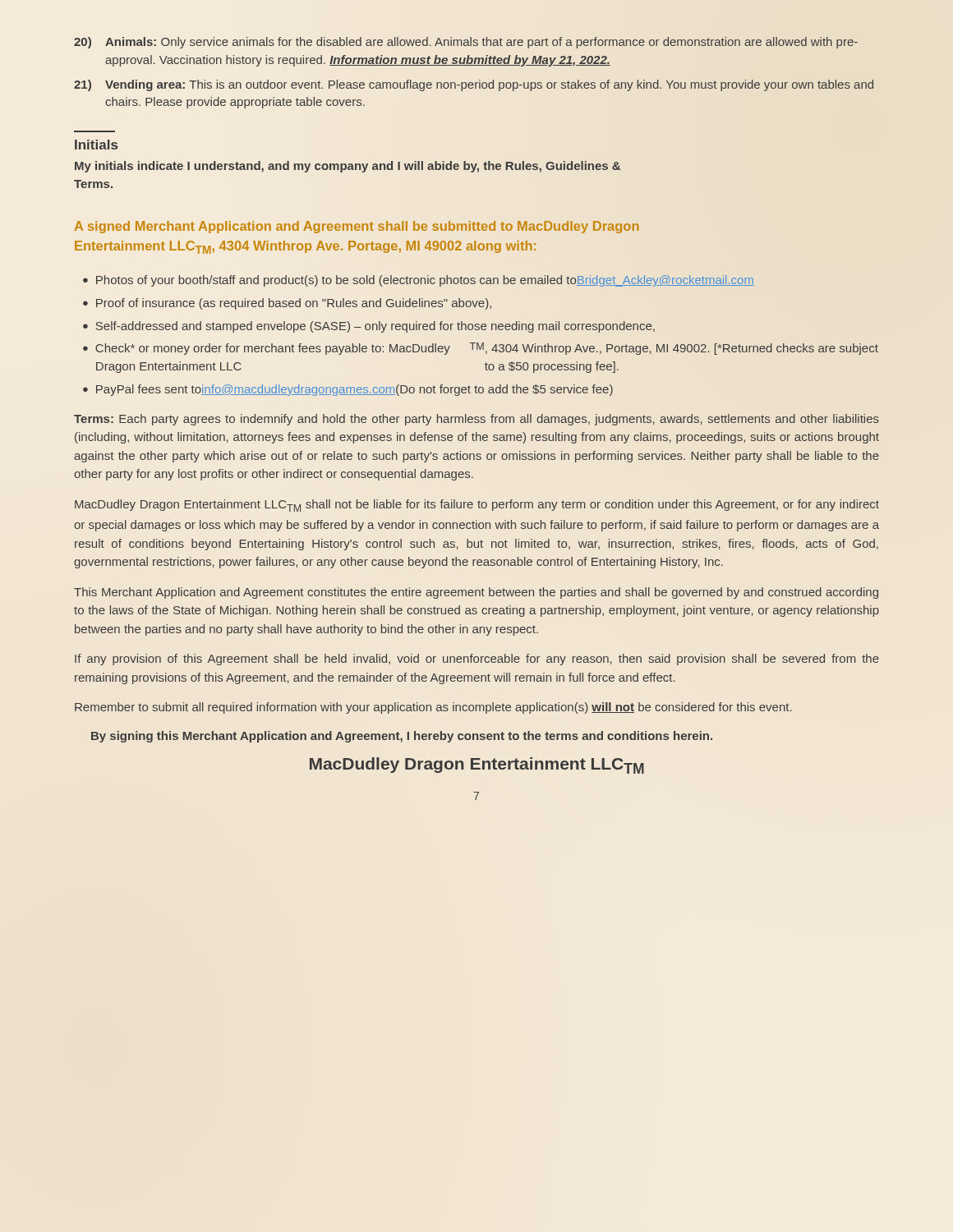Find the title

476,765
